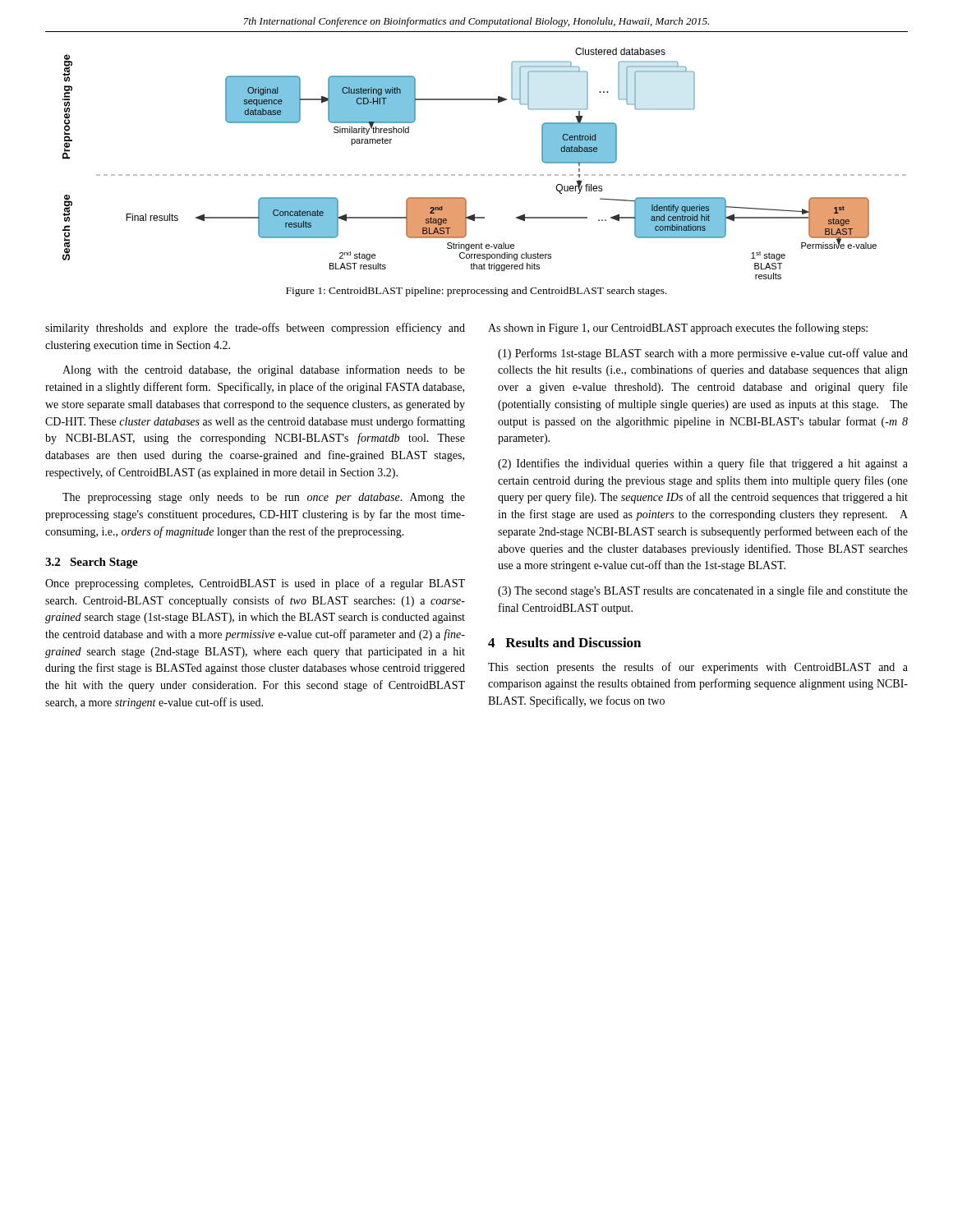This screenshot has width=953, height=1232.
Task: Find the caption containing "Figure 1: CentroidBLAST pipeline: preprocessing and CentroidBLAST search"
Action: [476, 290]
